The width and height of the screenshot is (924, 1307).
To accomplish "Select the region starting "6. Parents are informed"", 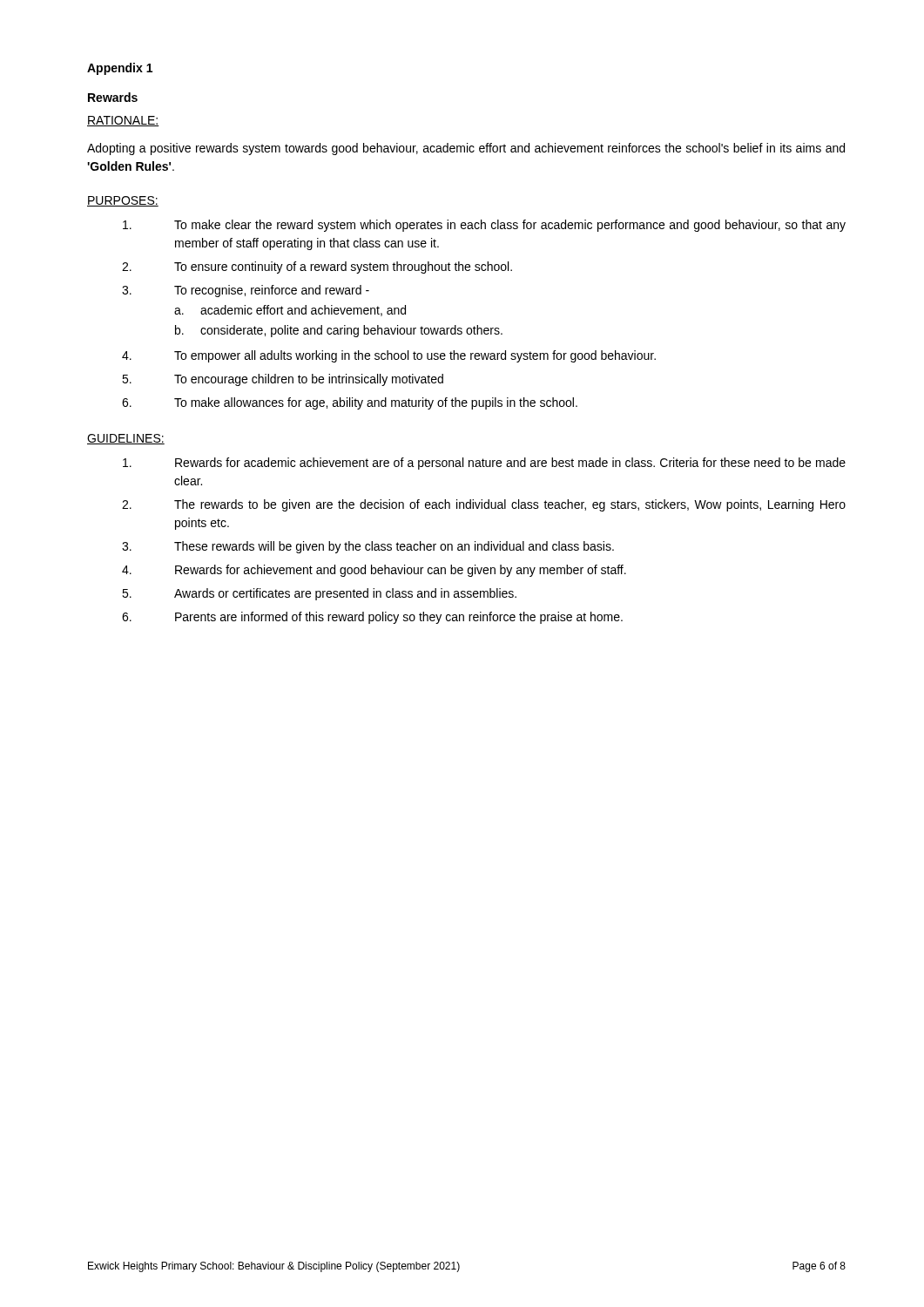I will click(466, 617).
